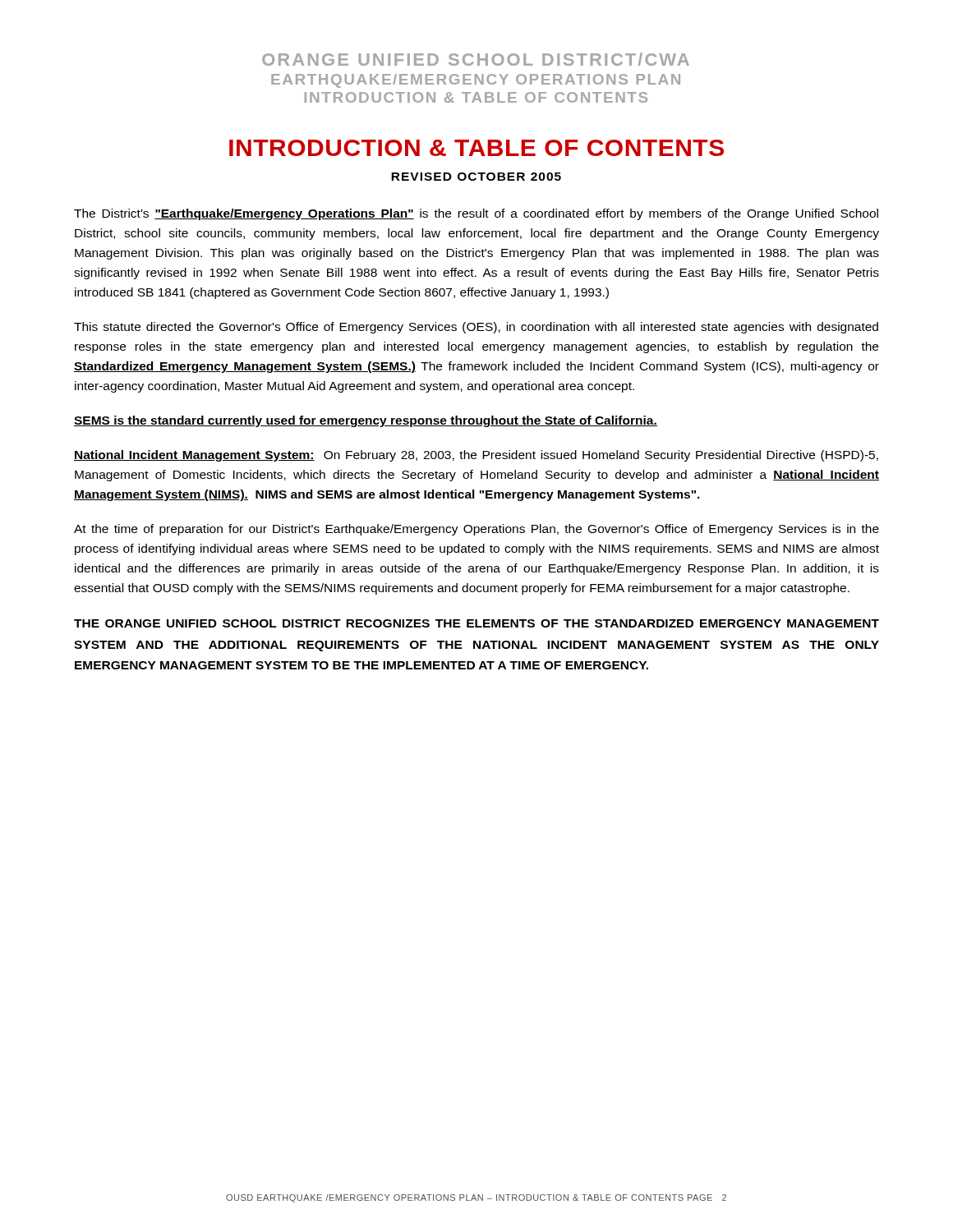The height and width of the screenshot is (1232, 953).
Task: Click on the text block containing "National Incident Management System: On February 28, 2003,"
Action: [476, 474]
